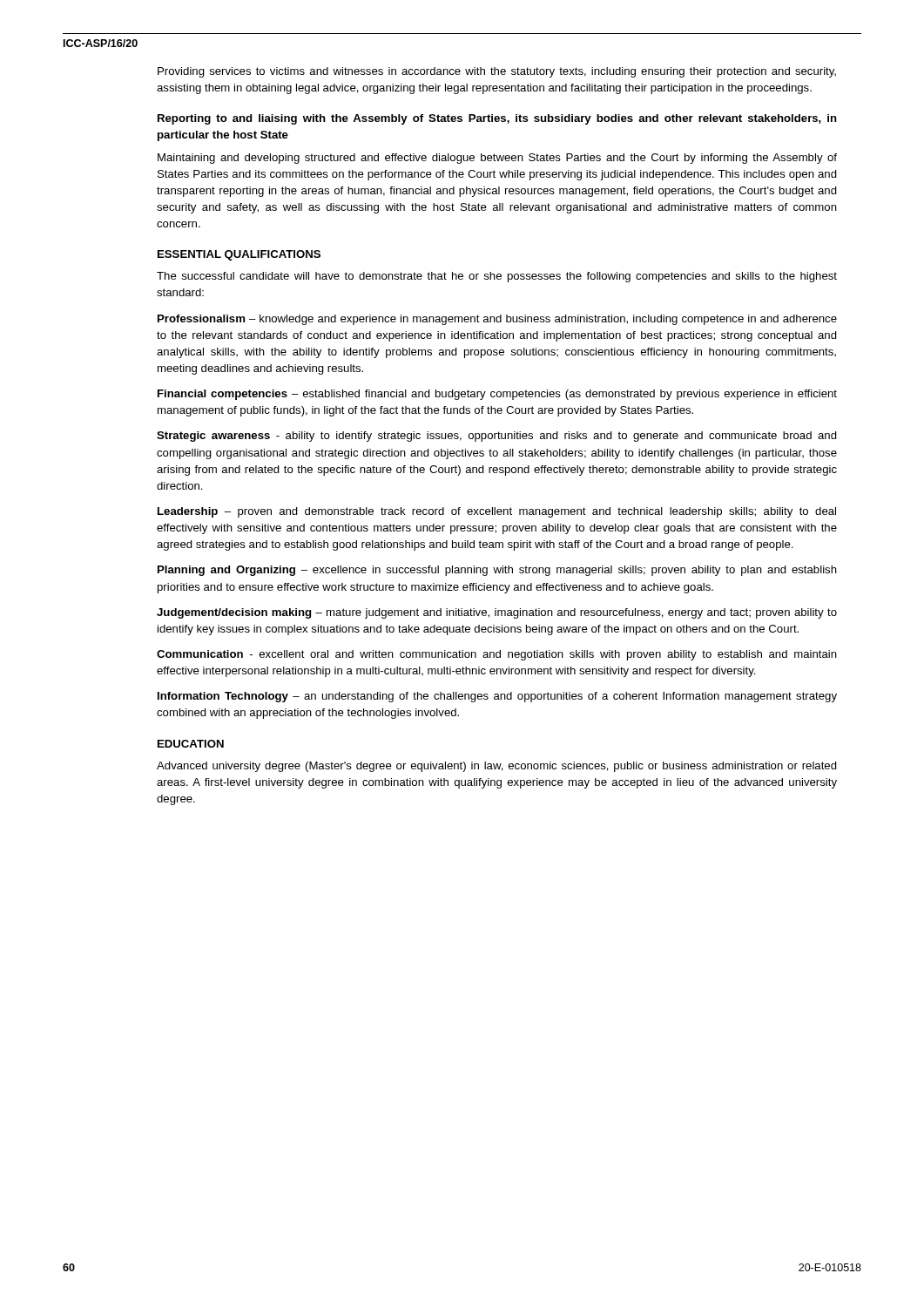
Task: Point to the element starting "Planning and Organizing"
Action: pos(497,578)
